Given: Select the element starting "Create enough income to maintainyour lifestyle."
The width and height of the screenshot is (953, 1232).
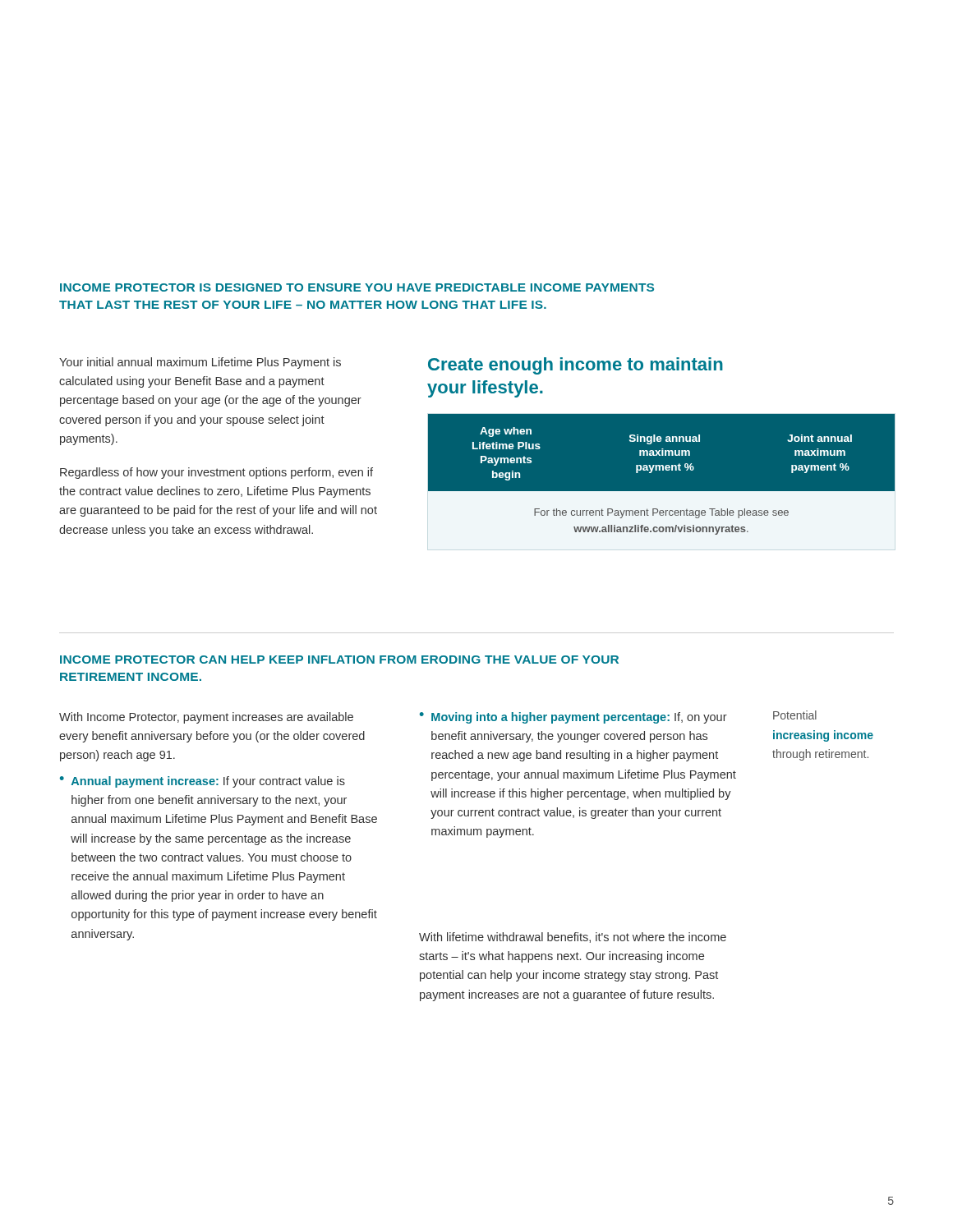Looking at the screenshot, I should pyautogui.click(x=661, y=376).
